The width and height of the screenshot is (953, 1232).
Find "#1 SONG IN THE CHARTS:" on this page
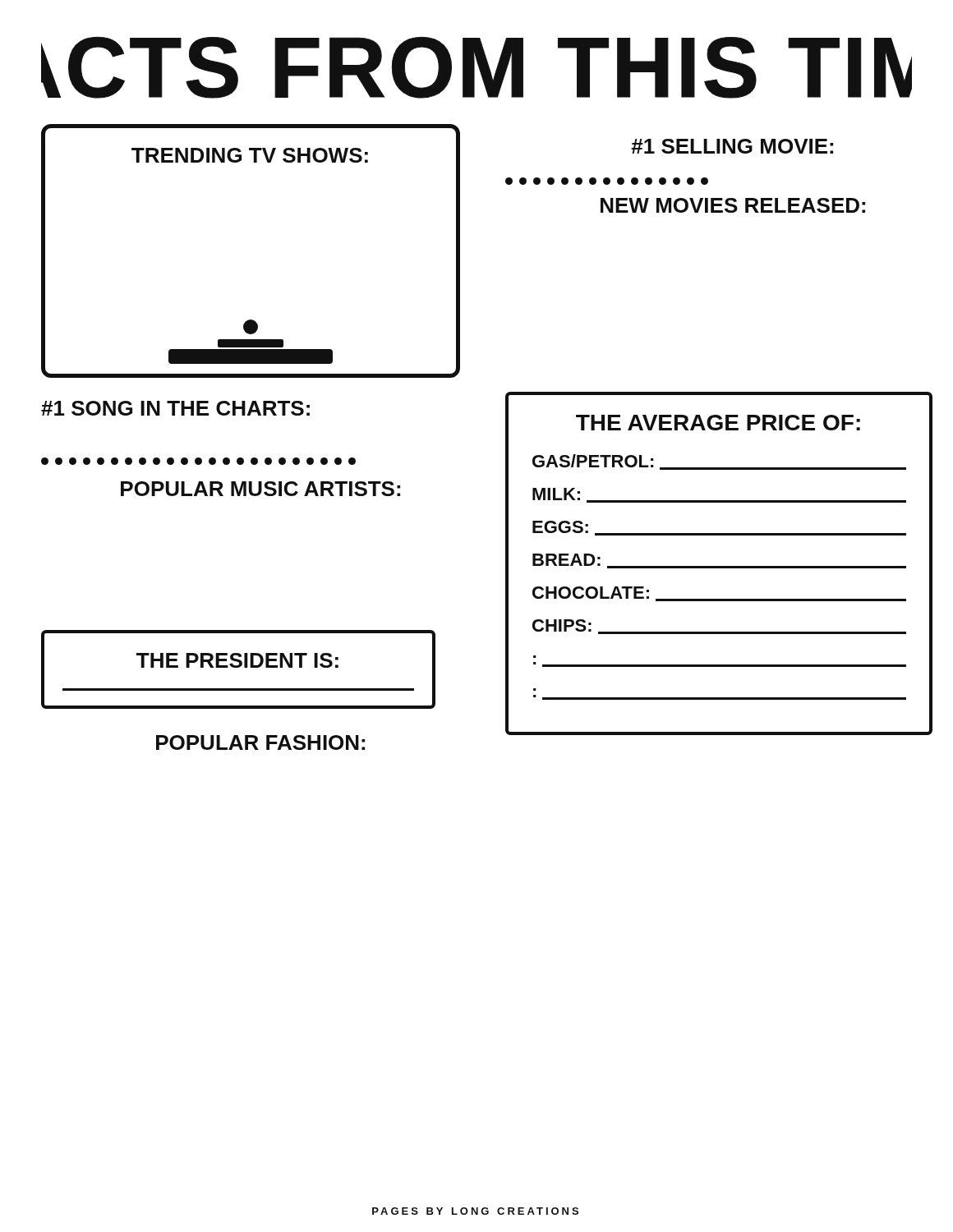point(176,409)
